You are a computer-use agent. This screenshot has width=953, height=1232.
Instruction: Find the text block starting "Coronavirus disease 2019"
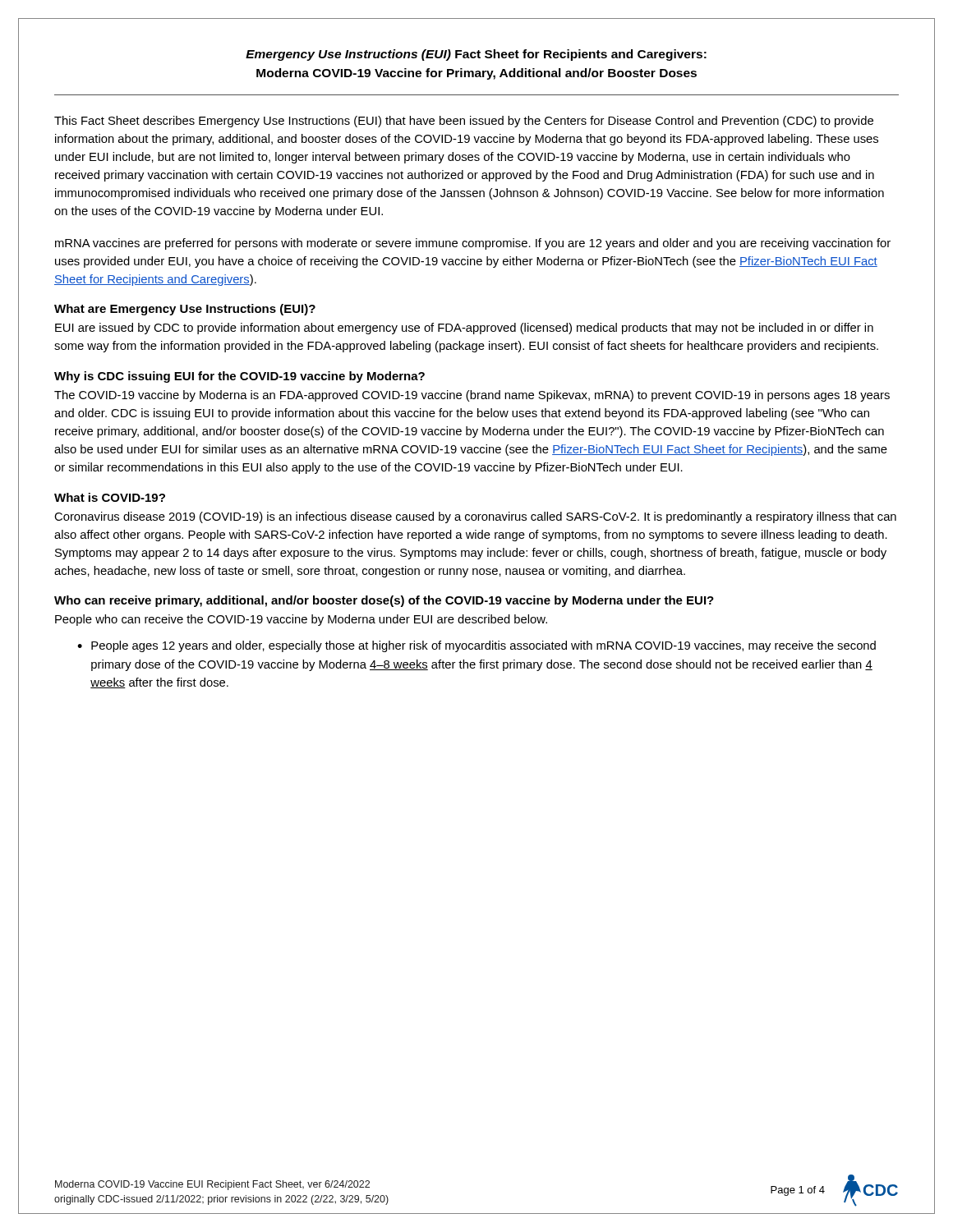click(x=475, y=544)
